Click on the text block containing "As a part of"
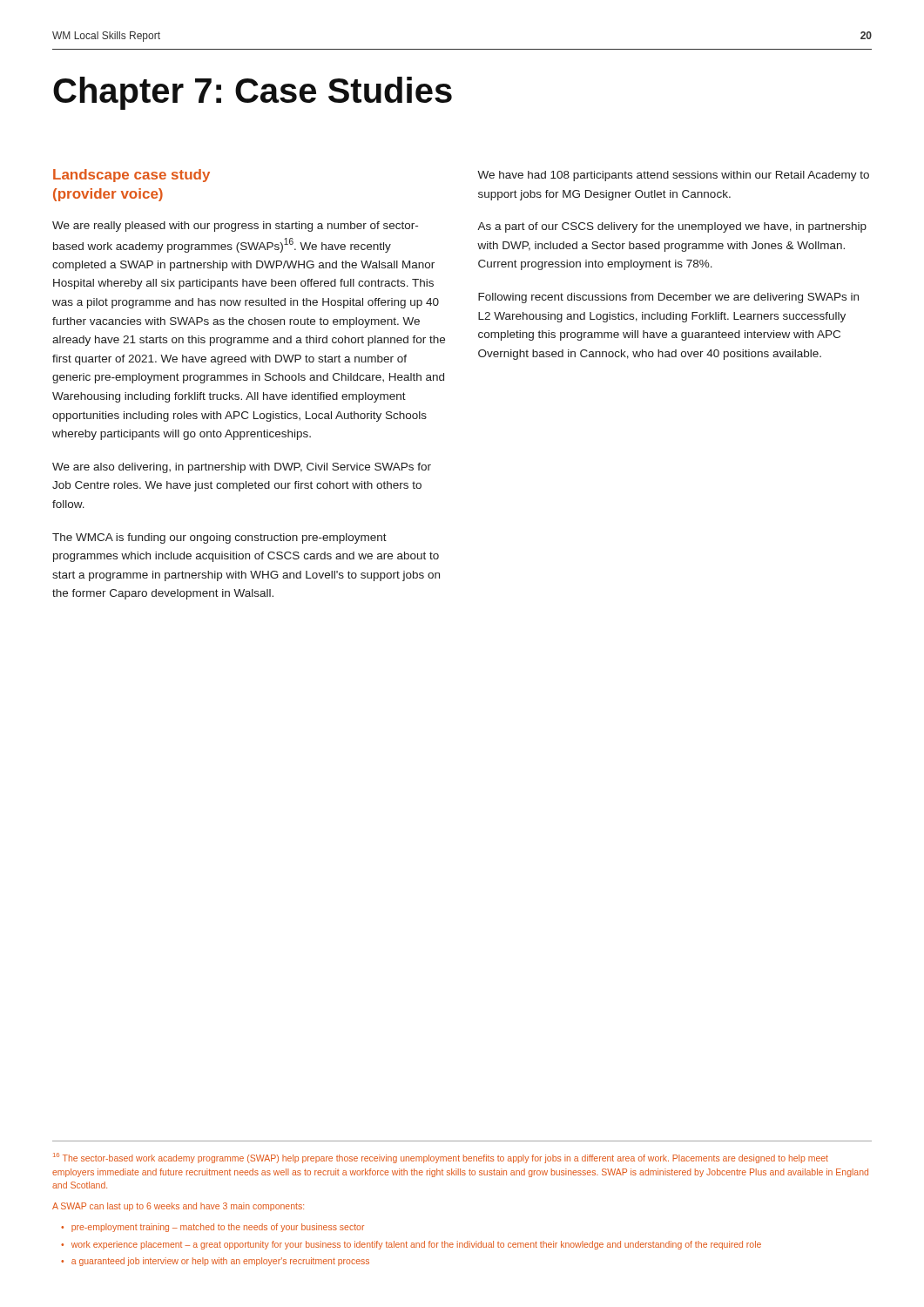Viewport: 924px width, 1307px height. 672,245
